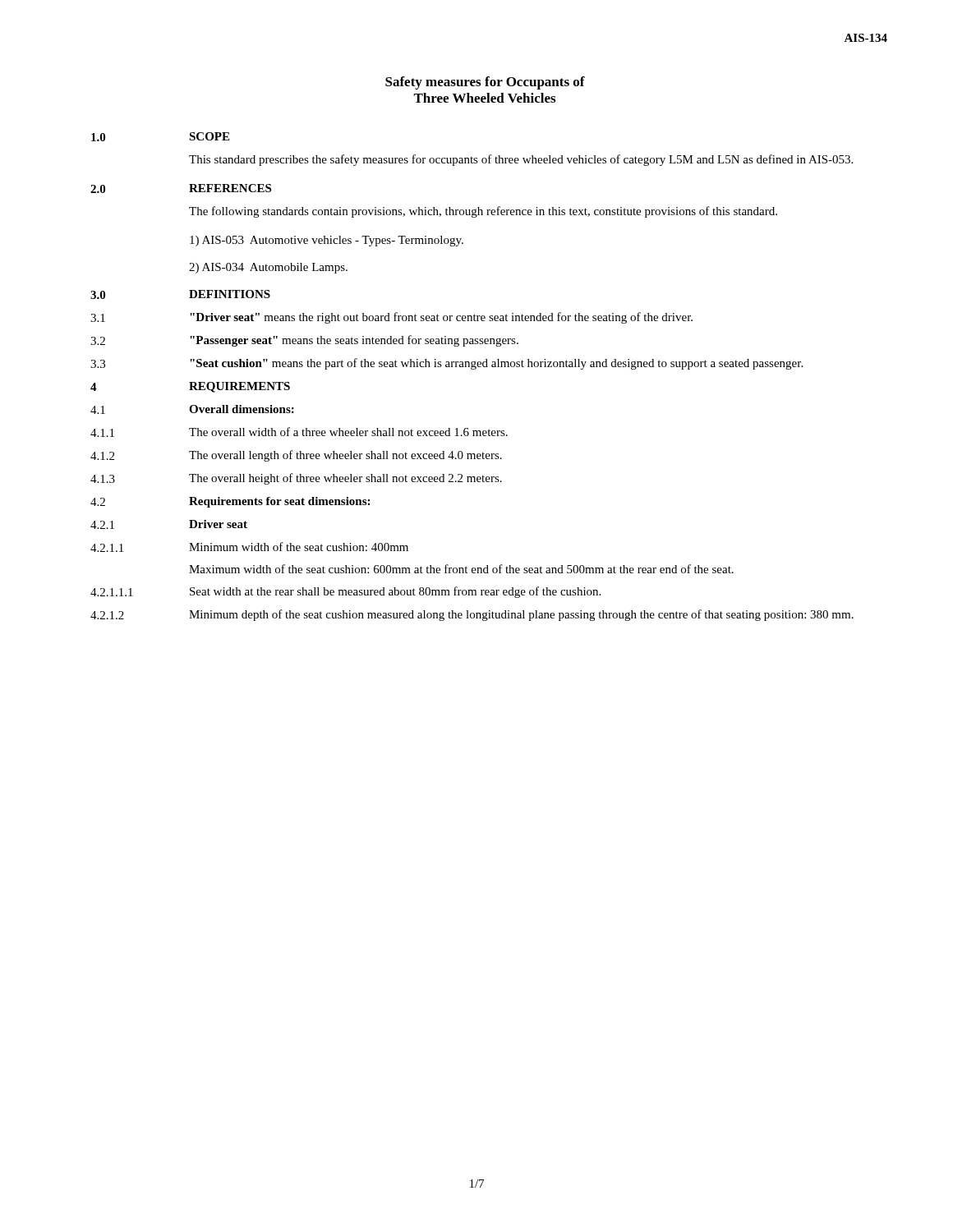953x1232 pixels.
Task: Where is the passage that starts ""Passenger seat" means"?
Action: click(354, 340)
